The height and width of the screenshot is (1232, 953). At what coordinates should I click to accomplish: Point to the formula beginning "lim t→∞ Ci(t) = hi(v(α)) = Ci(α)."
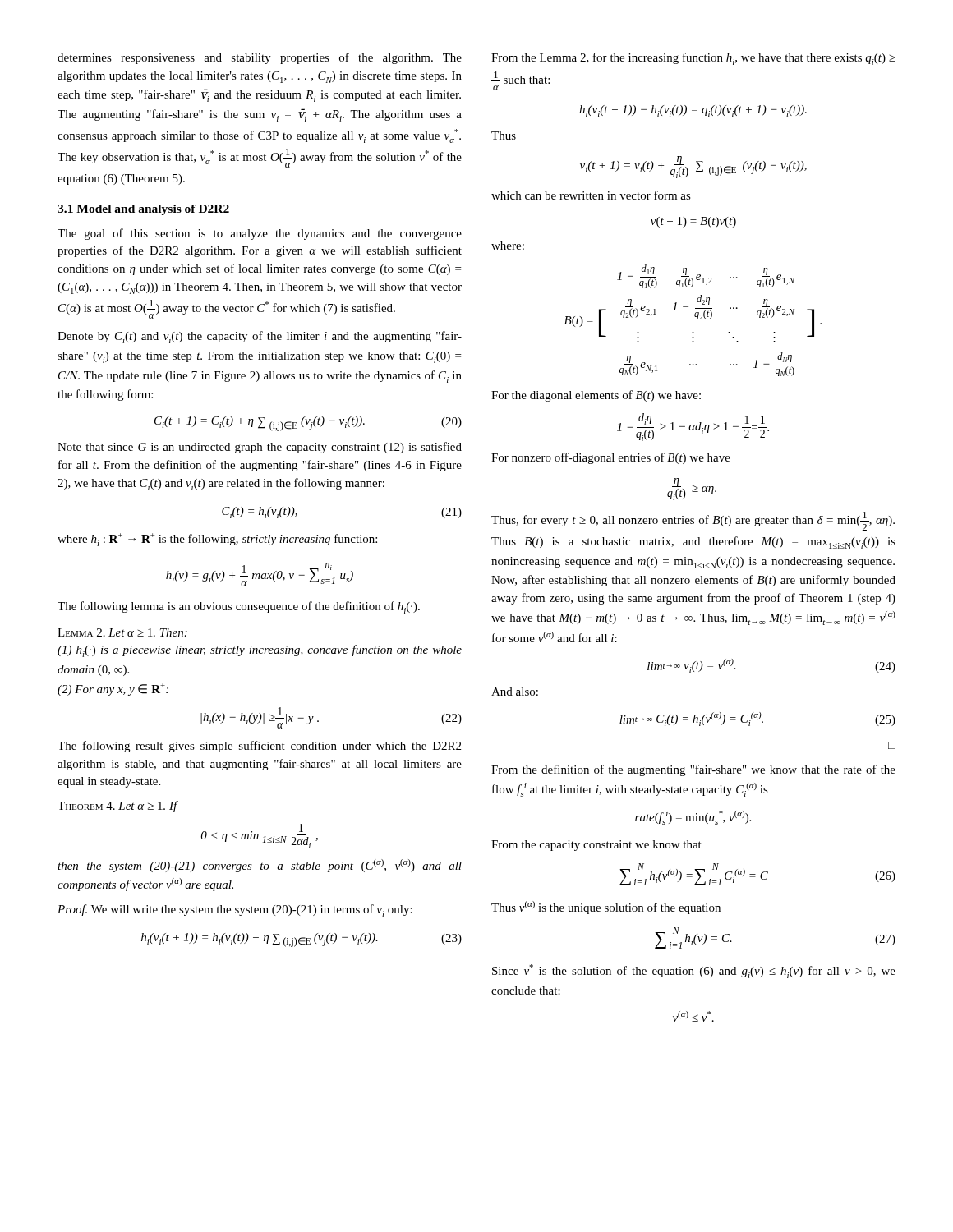coord(693,719)
